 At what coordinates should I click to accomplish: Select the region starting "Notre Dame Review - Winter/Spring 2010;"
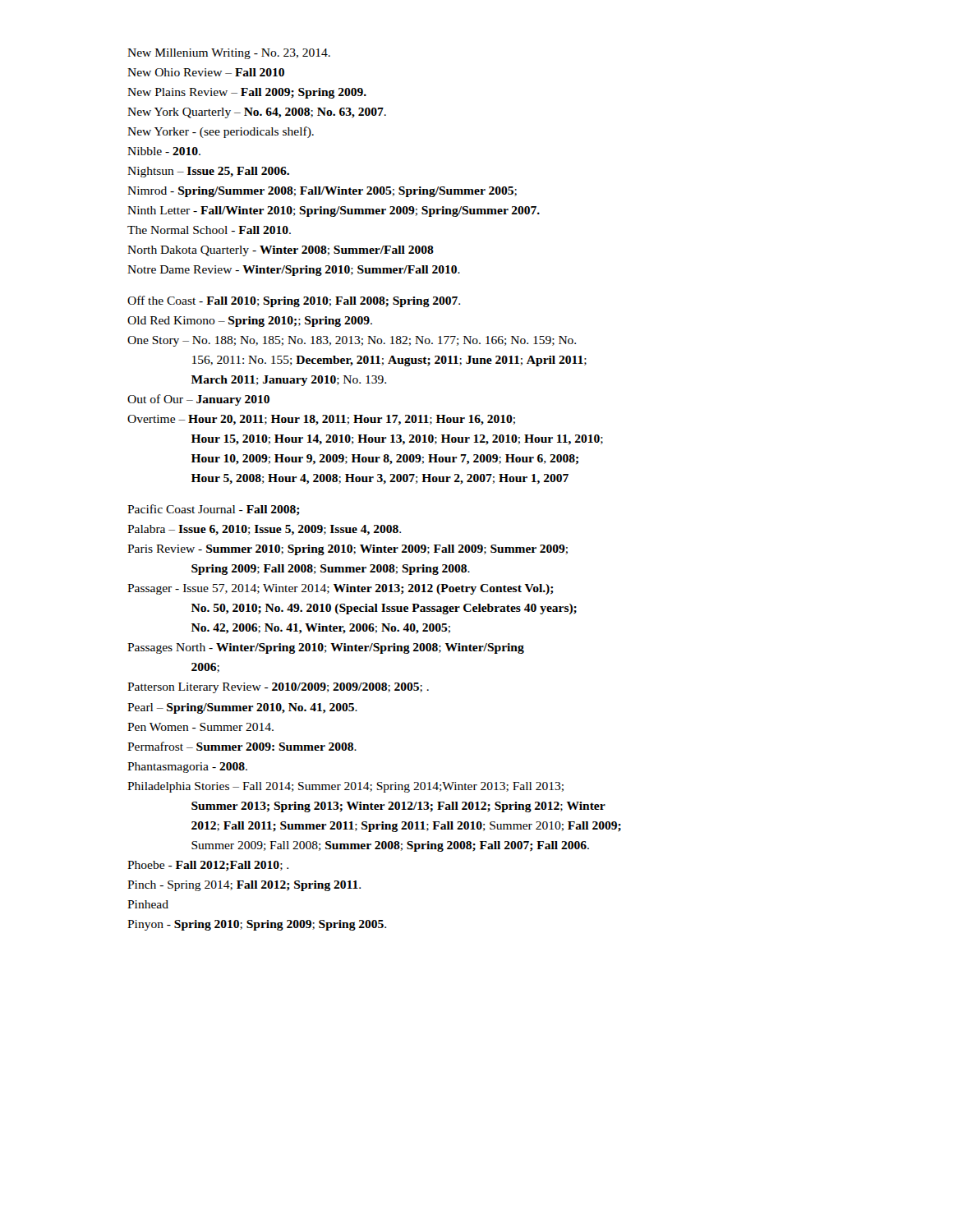[x=294, y=269]
